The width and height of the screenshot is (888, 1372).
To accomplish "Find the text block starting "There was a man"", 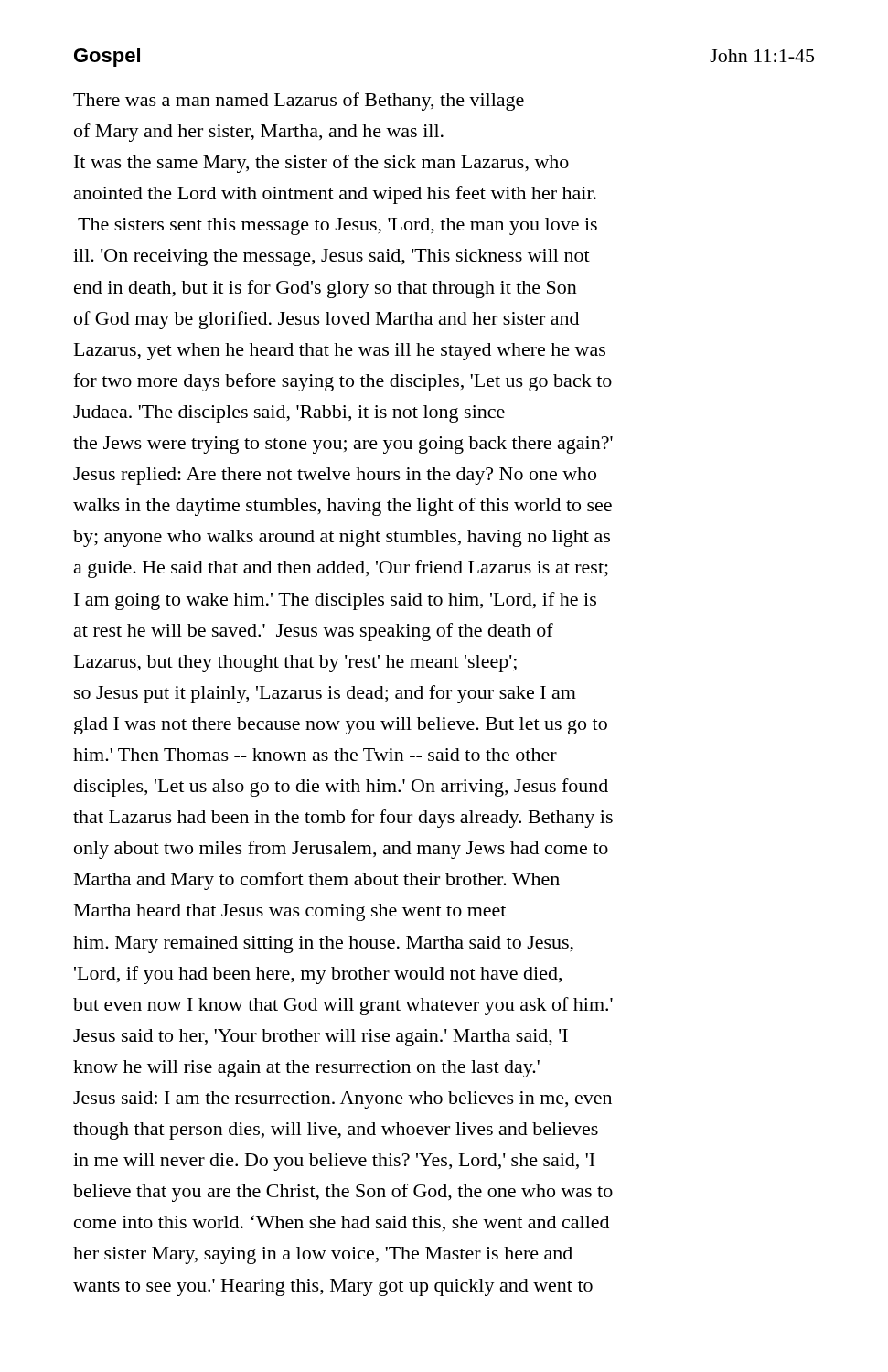I will click(x=343, y=692).
